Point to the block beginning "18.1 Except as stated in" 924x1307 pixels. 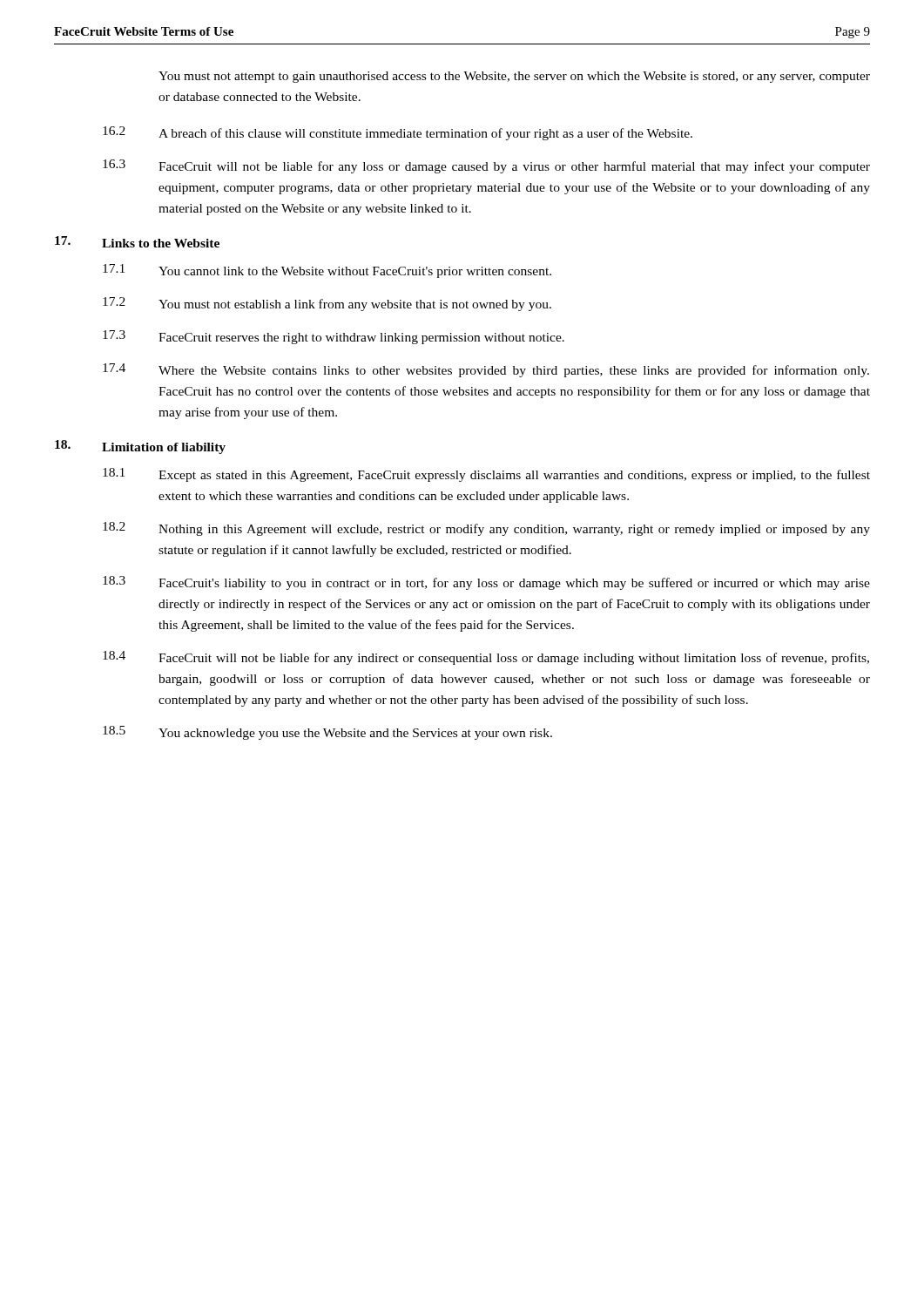coord(486,486)
